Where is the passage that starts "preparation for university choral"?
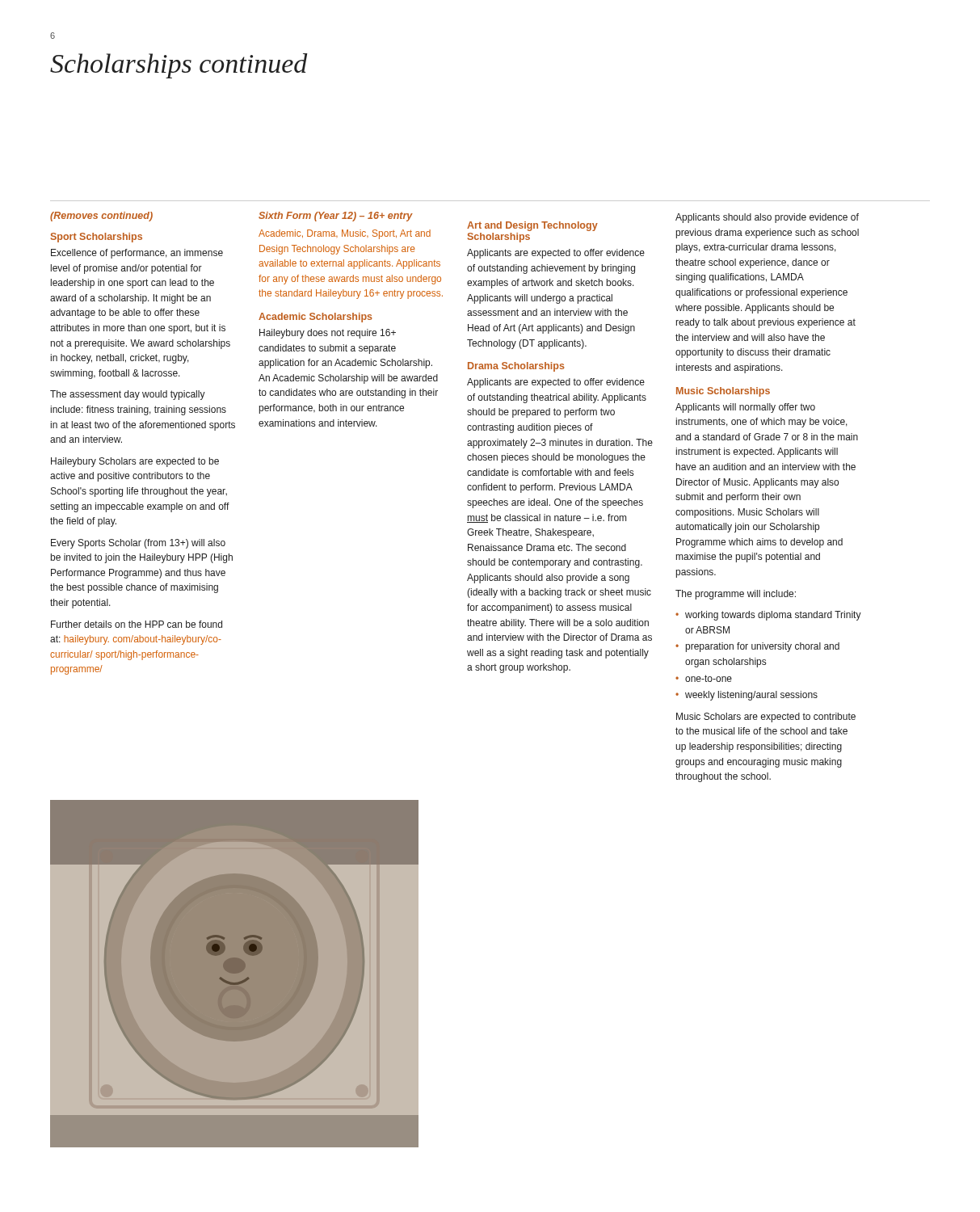 point(762,654)
